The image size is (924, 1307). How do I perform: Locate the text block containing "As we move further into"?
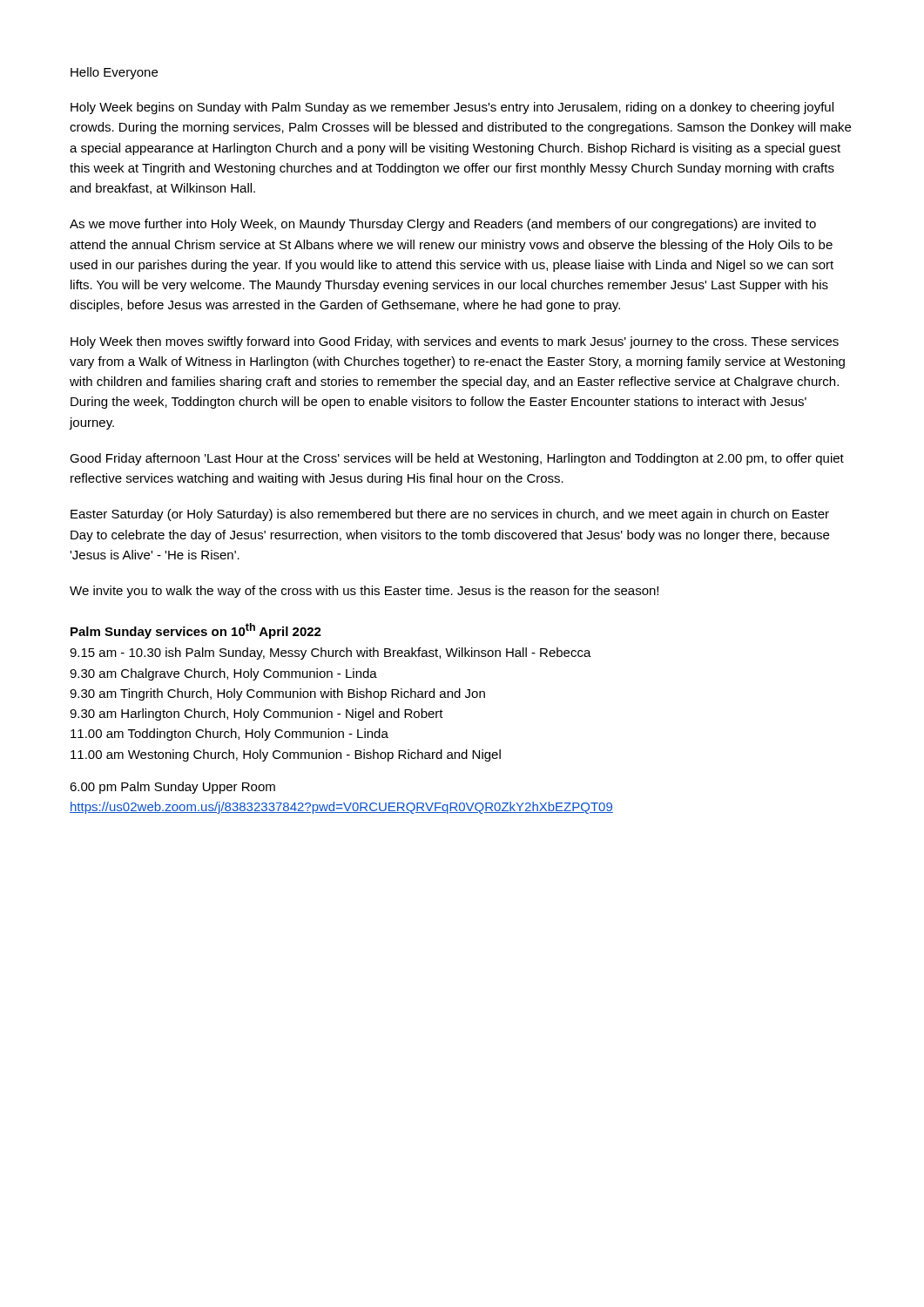(452, 264)
